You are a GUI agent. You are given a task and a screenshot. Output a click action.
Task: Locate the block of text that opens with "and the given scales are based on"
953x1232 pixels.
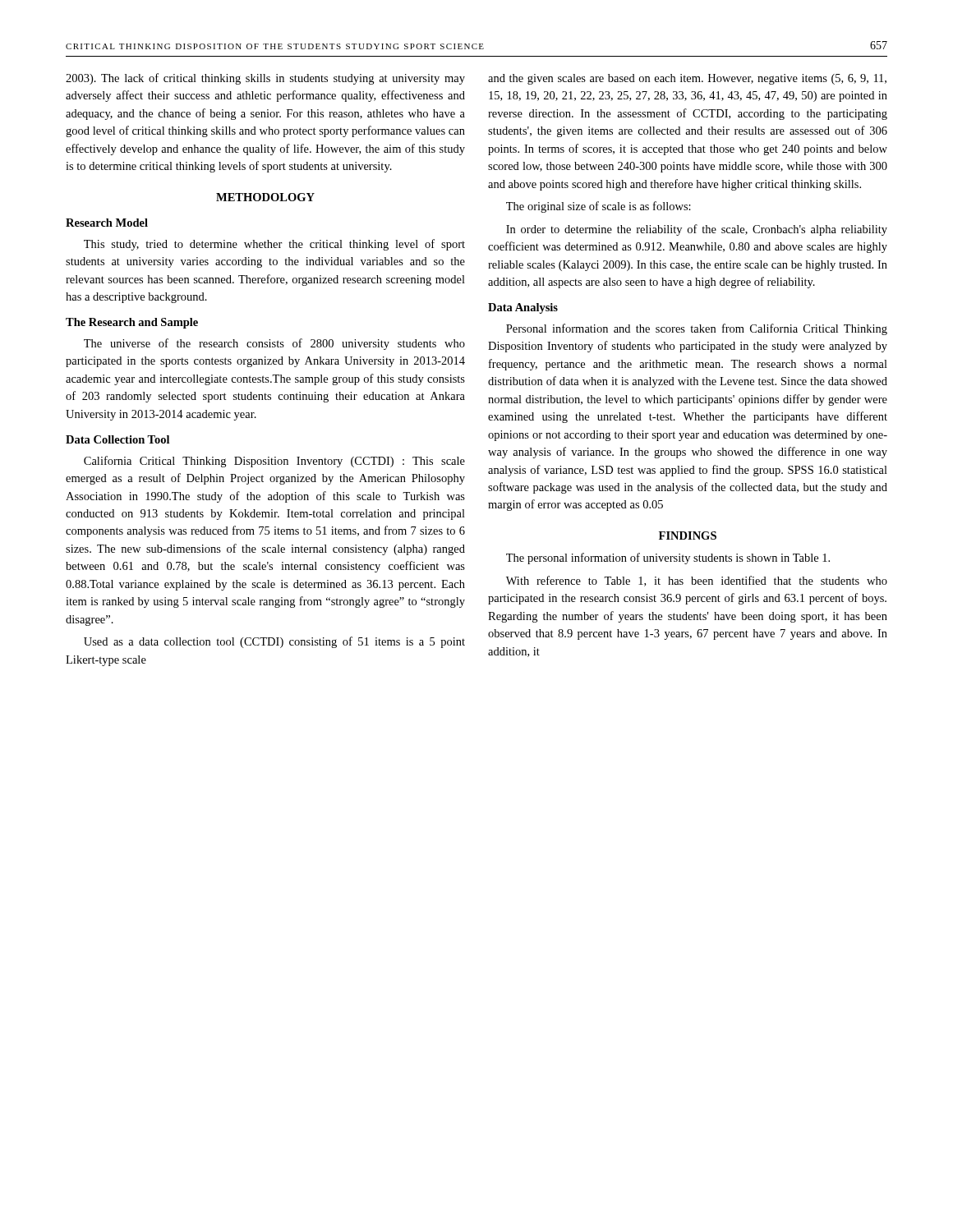(x=688, y=180)
